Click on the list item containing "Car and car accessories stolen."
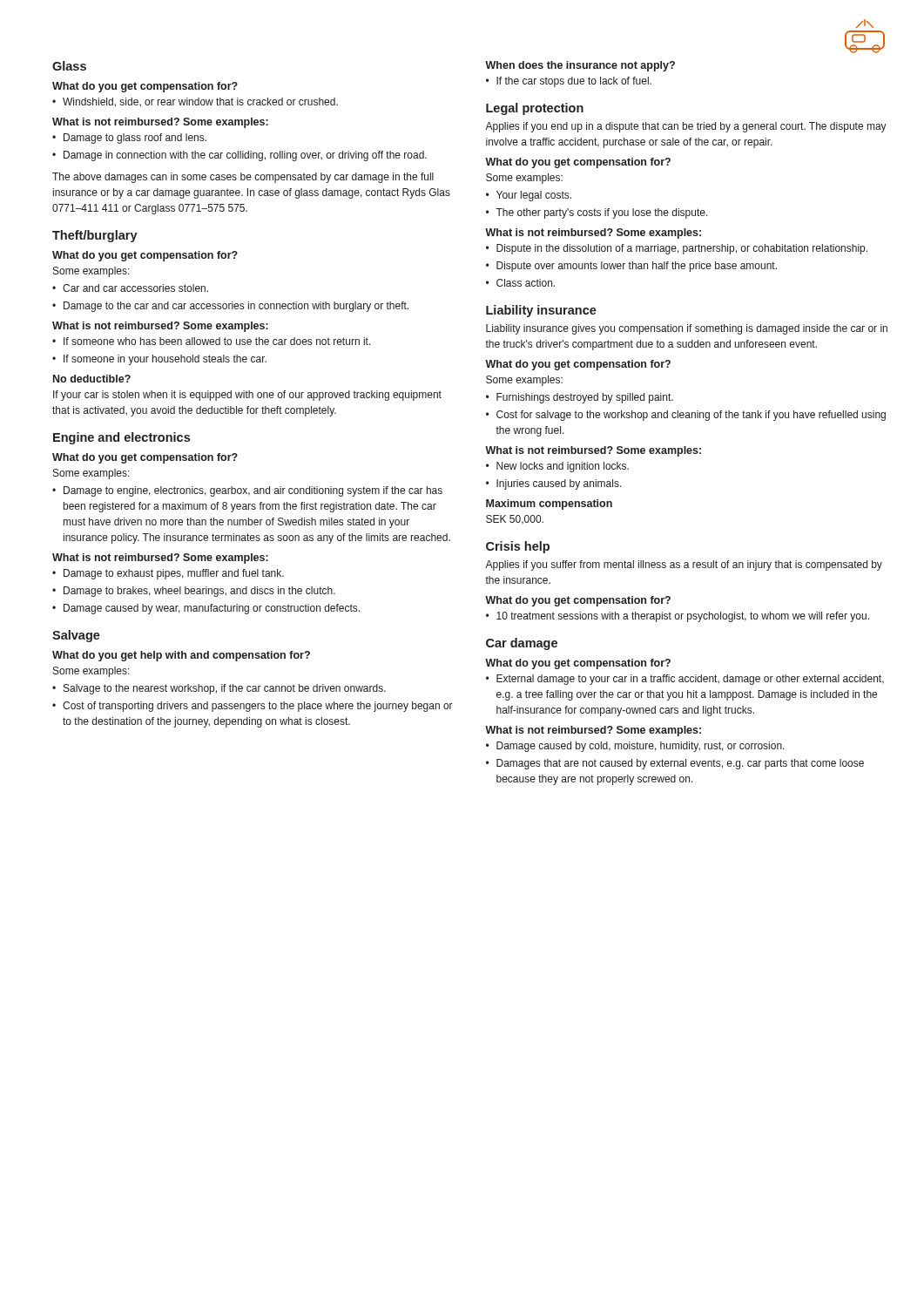Image resolution: width=924 pixels, height=1307 pixels. point(136,288)
